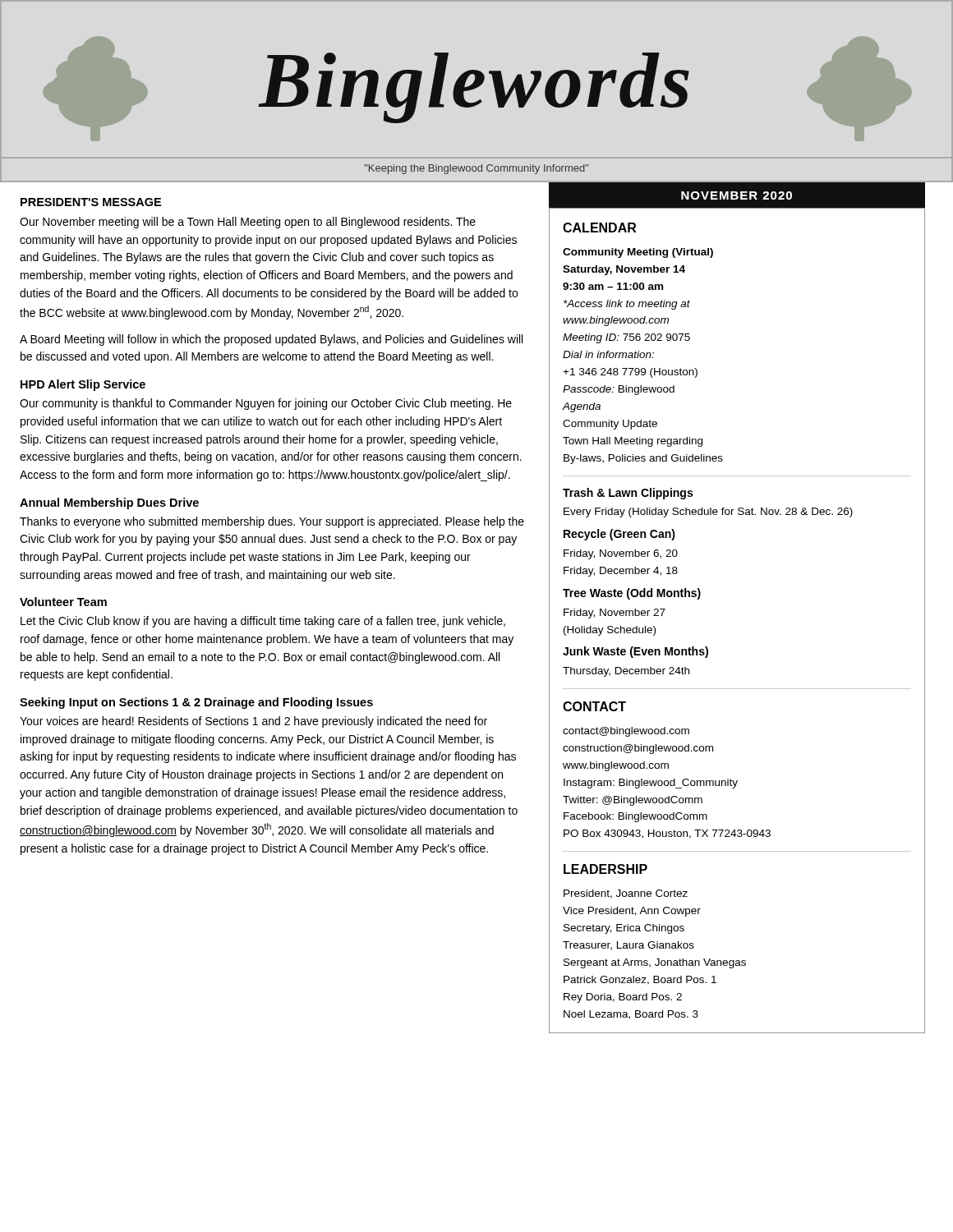
Task: Point to "HPD Alert Slip Service"
Action: pos(83,385)
